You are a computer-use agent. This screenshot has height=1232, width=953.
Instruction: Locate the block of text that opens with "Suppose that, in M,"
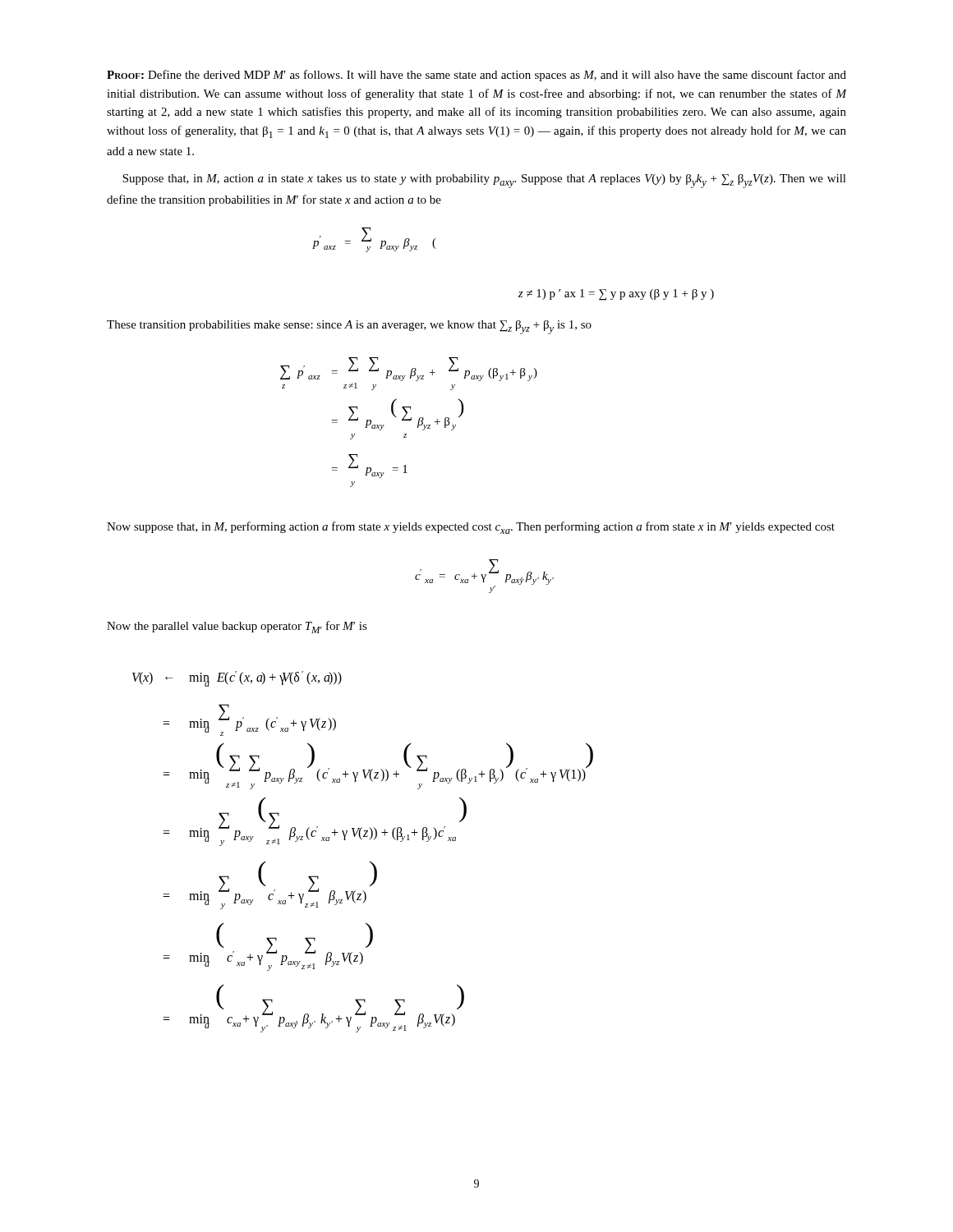point(476,189)
